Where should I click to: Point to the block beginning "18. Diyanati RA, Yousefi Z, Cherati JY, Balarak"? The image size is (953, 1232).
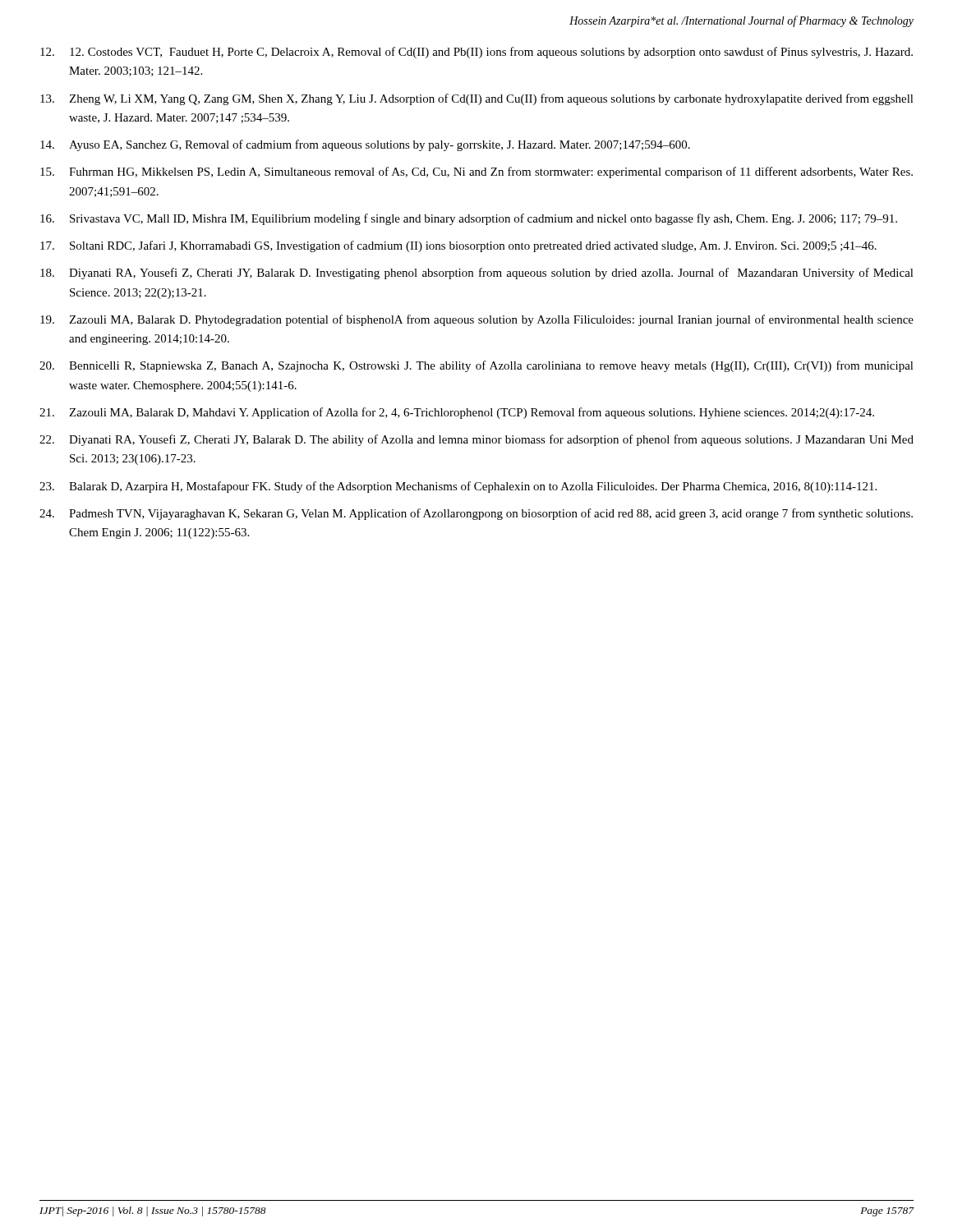476,283
